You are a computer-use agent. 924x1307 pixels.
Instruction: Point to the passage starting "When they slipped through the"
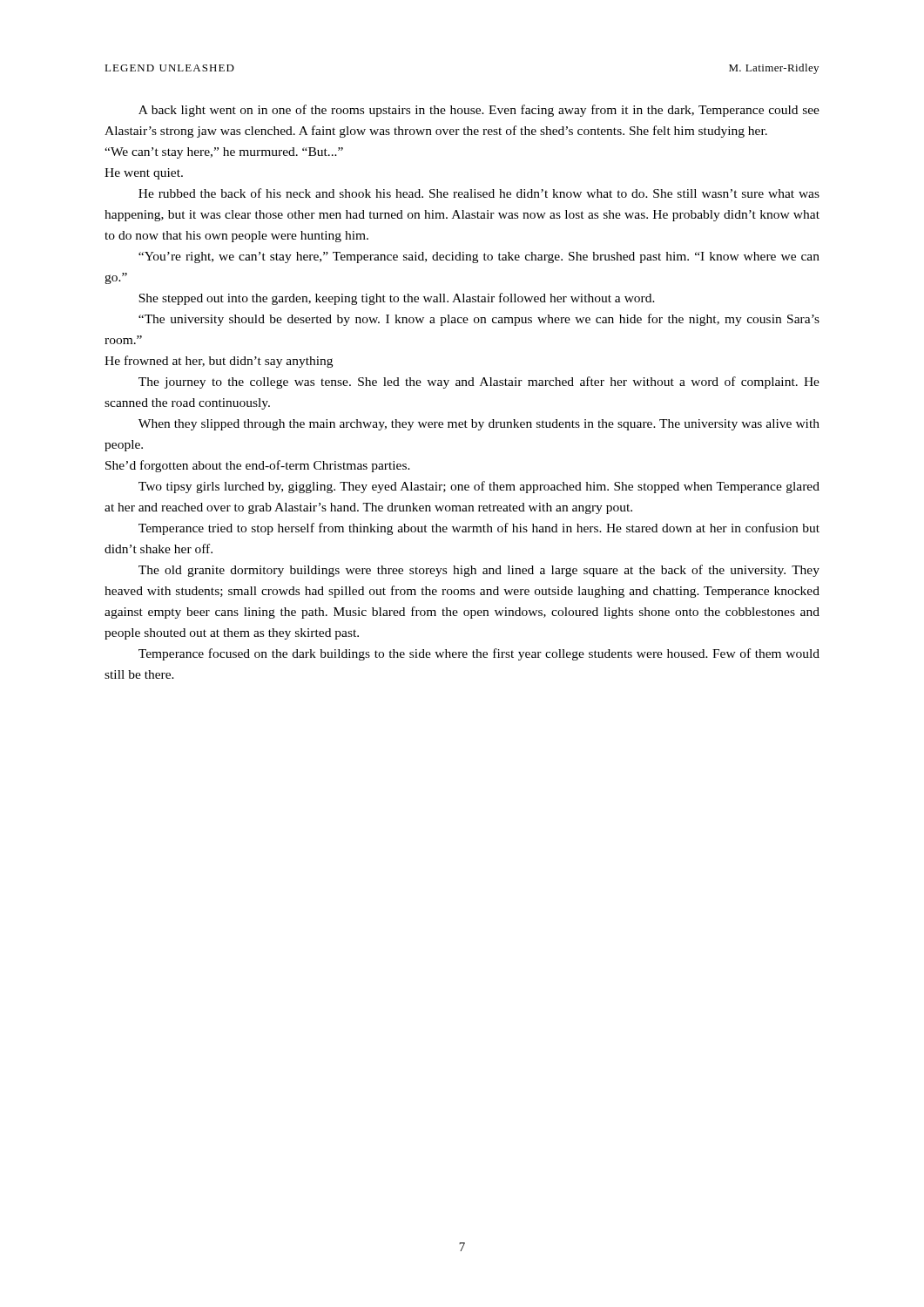coord(462,434)
